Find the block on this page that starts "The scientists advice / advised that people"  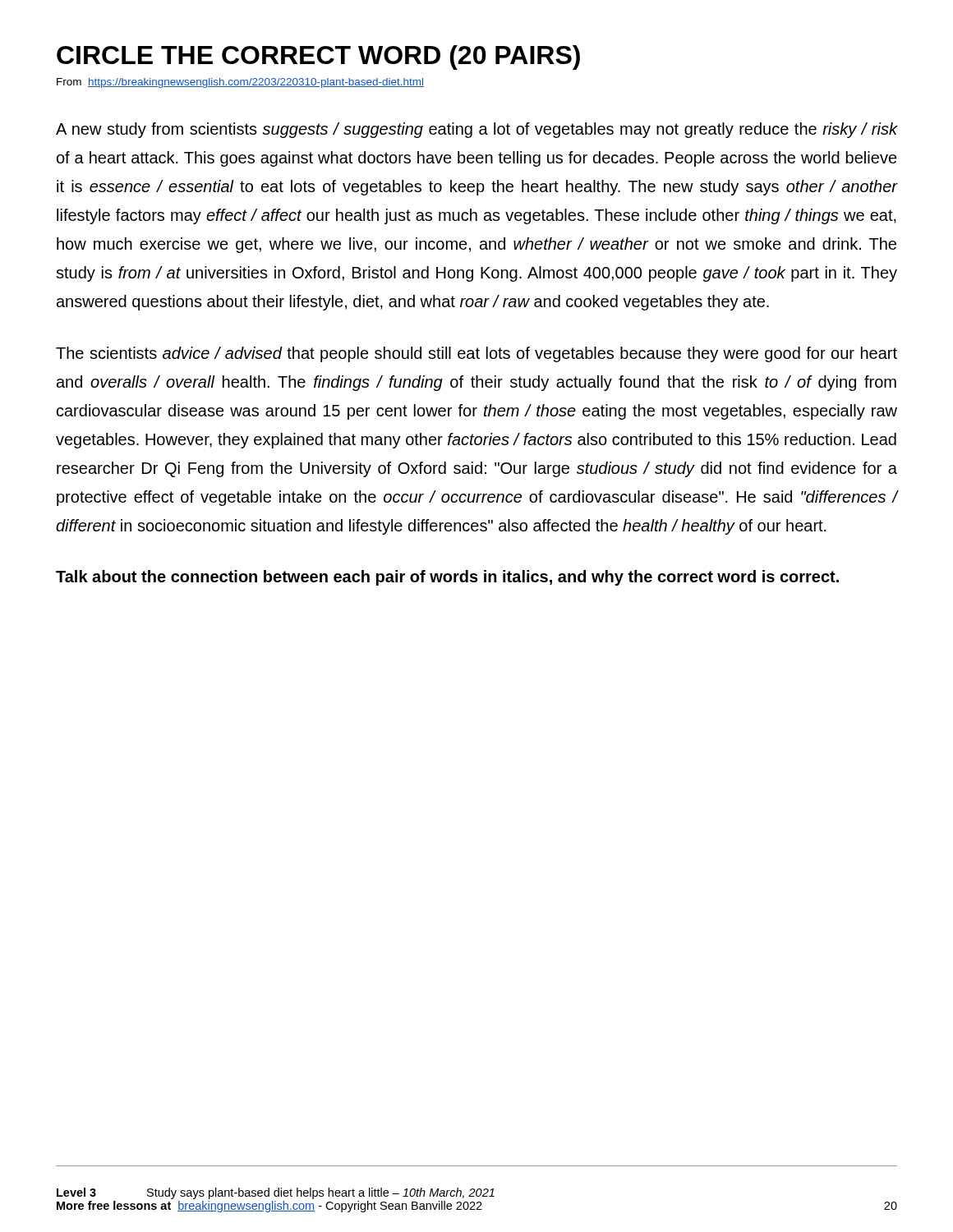[x=476, y=440]
